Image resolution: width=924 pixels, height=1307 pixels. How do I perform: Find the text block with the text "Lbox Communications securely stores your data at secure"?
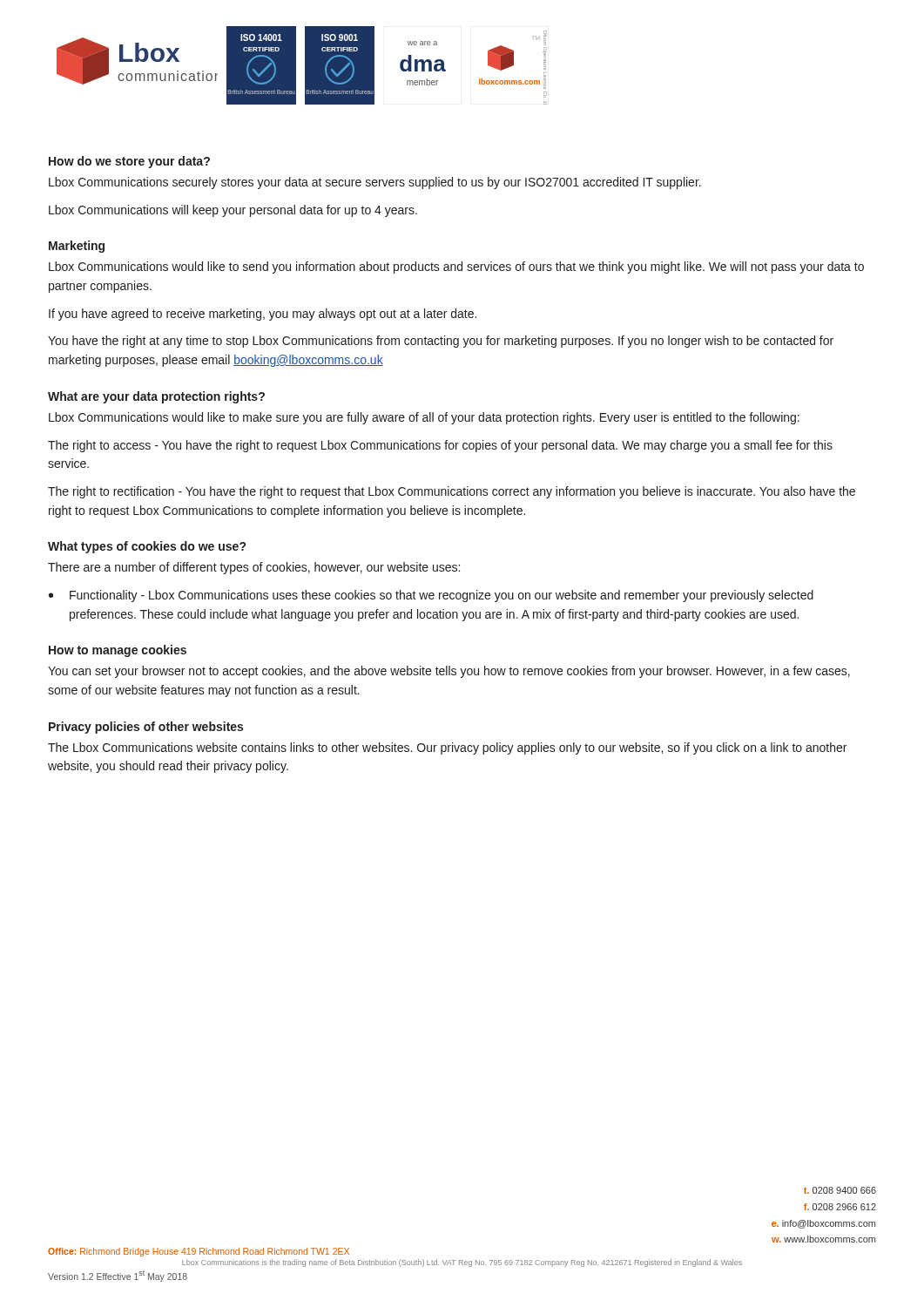(x=375, y=182)
